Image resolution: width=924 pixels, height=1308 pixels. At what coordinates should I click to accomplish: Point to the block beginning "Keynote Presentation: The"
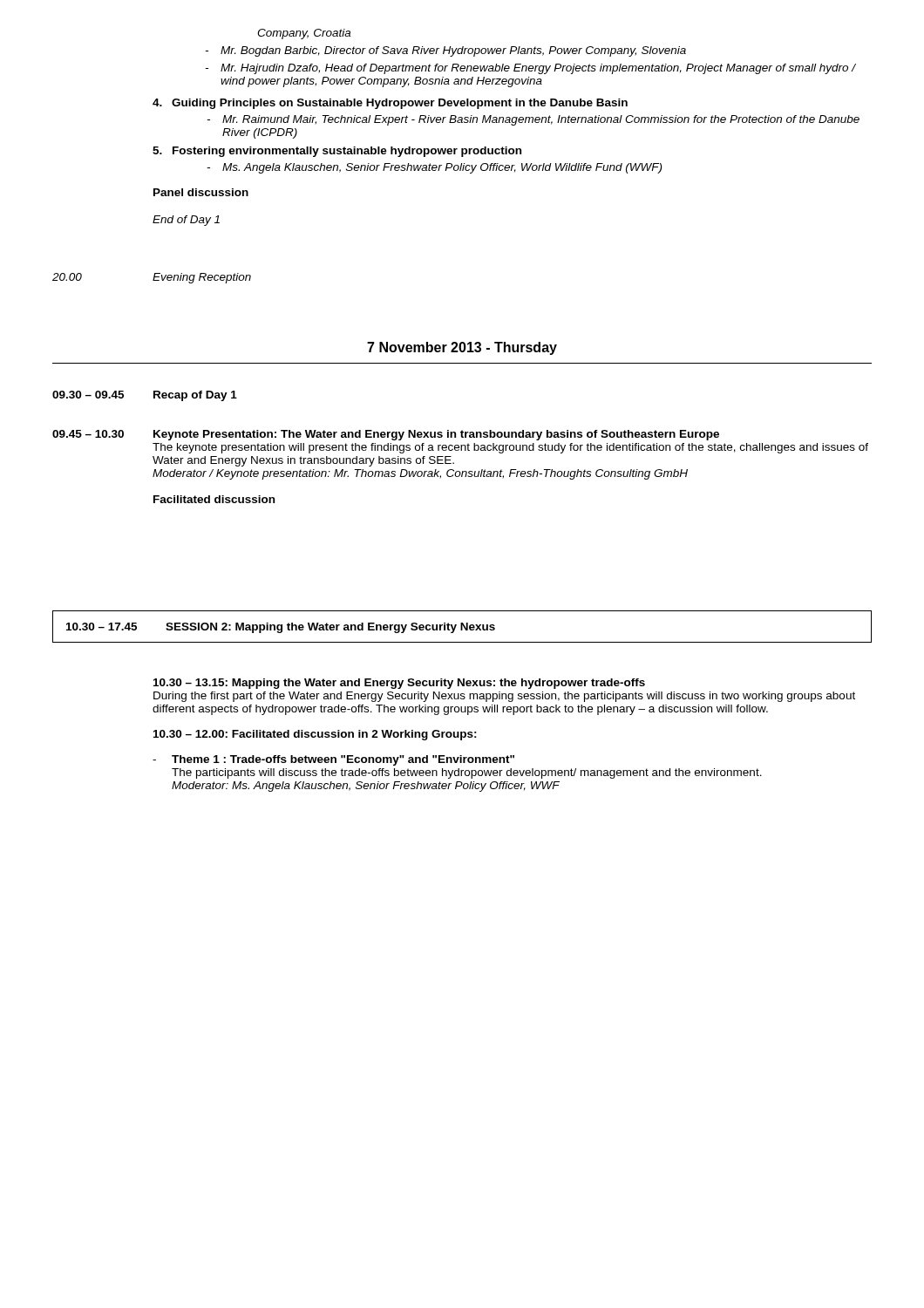[x=510, y=467]
